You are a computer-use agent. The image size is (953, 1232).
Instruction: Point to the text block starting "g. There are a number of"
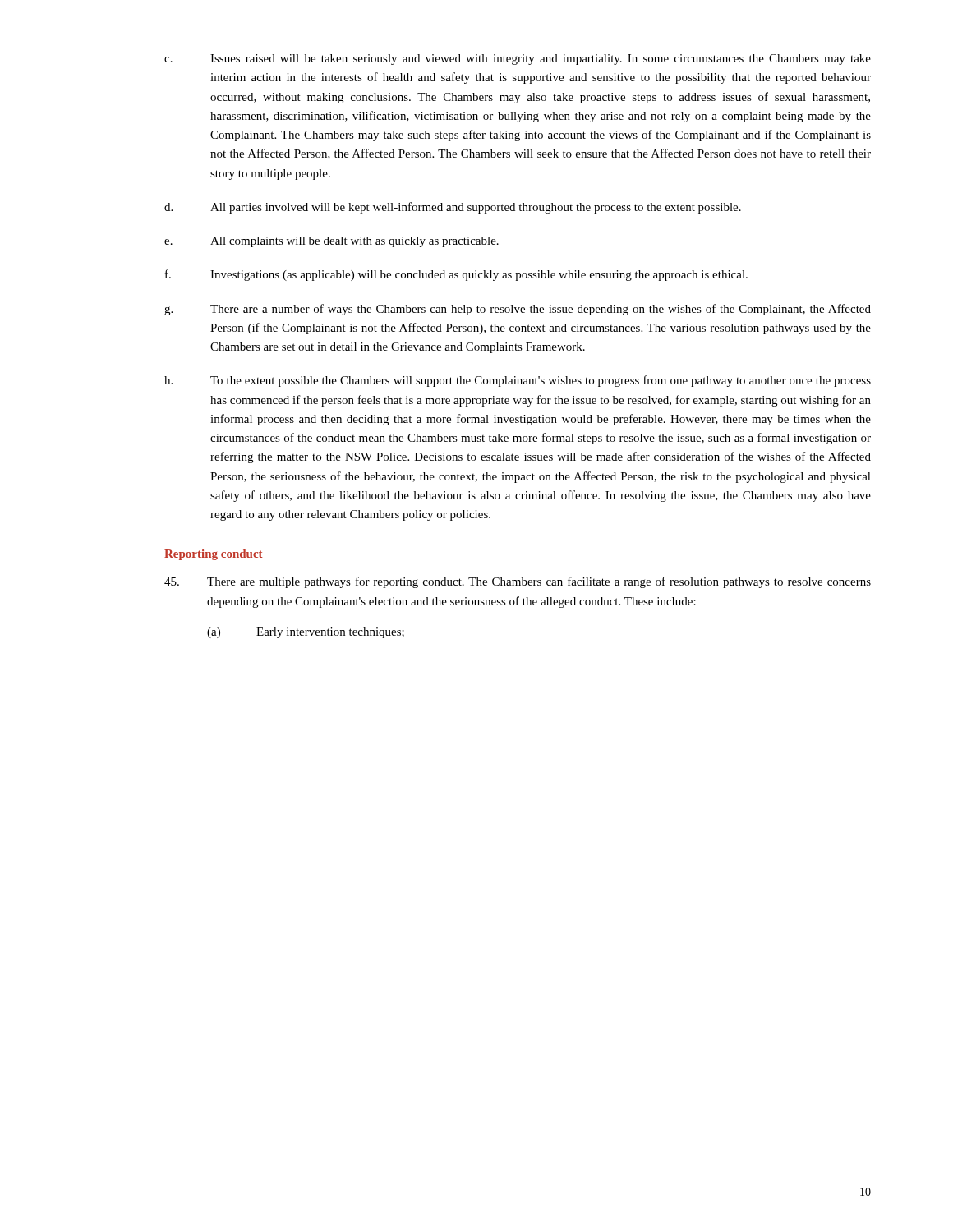518,328
